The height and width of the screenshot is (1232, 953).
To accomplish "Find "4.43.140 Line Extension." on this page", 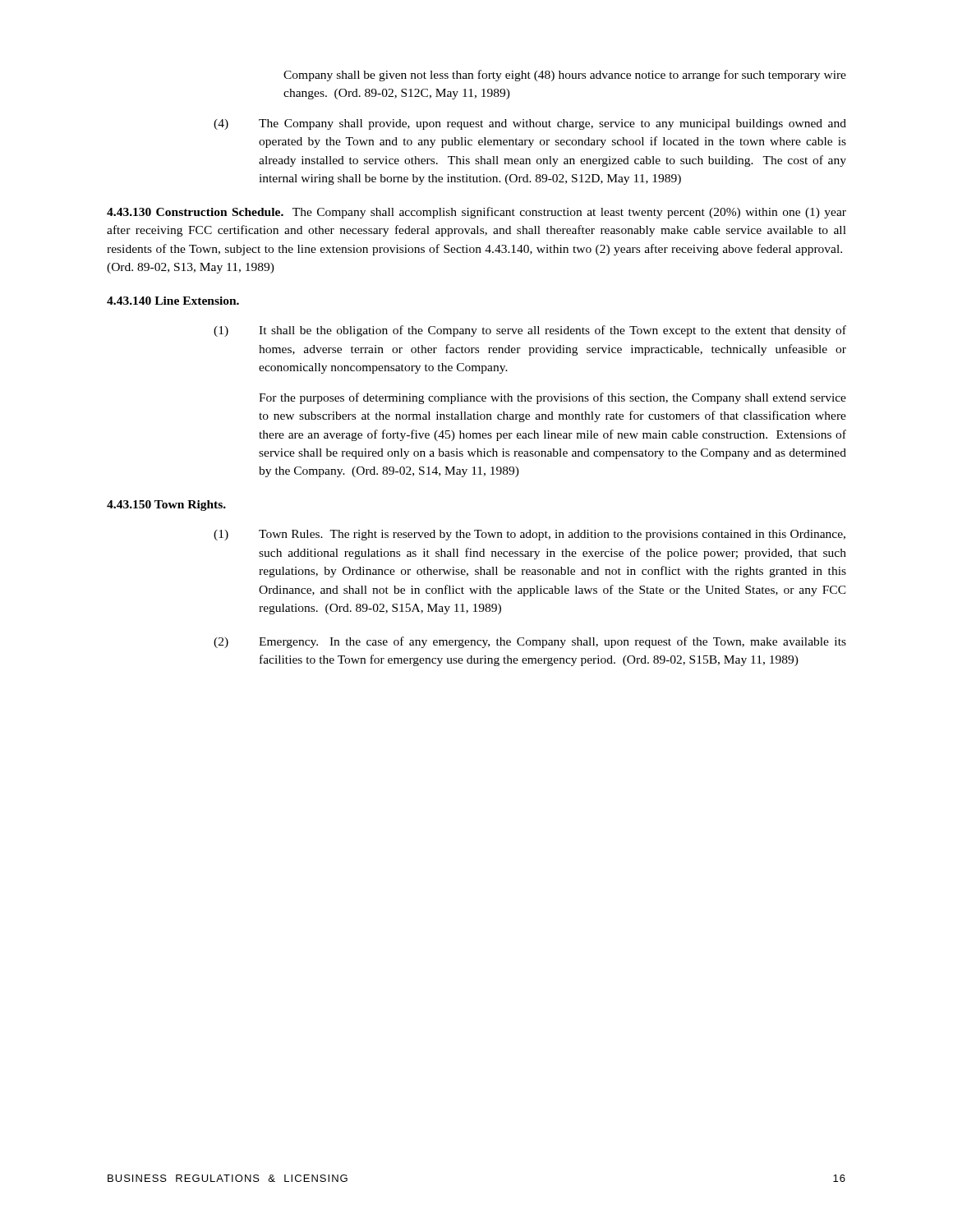I will tap(173, 300).
